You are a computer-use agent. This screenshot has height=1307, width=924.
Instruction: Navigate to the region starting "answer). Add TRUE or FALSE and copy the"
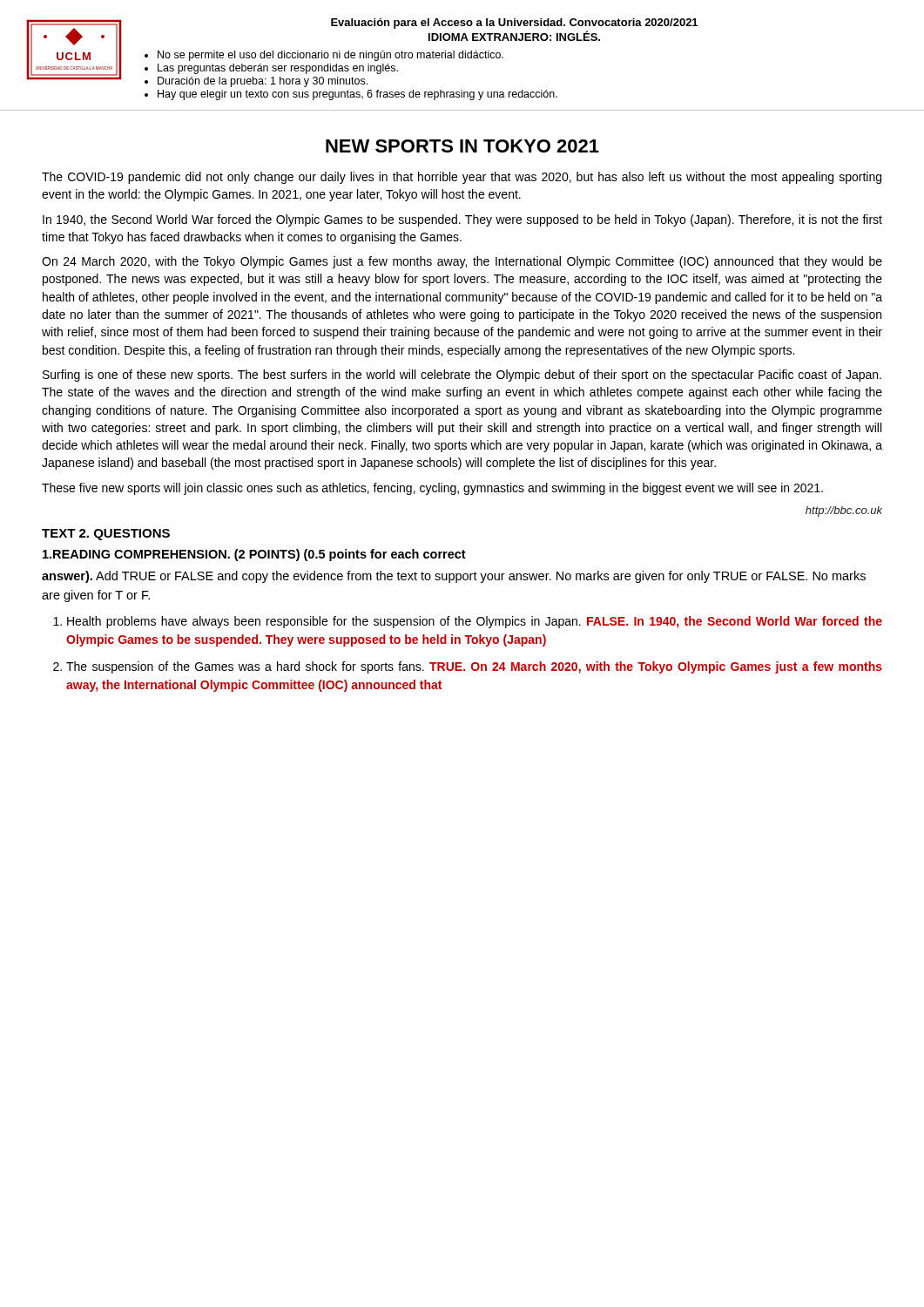pyautogui.click(x=454, y=585)
